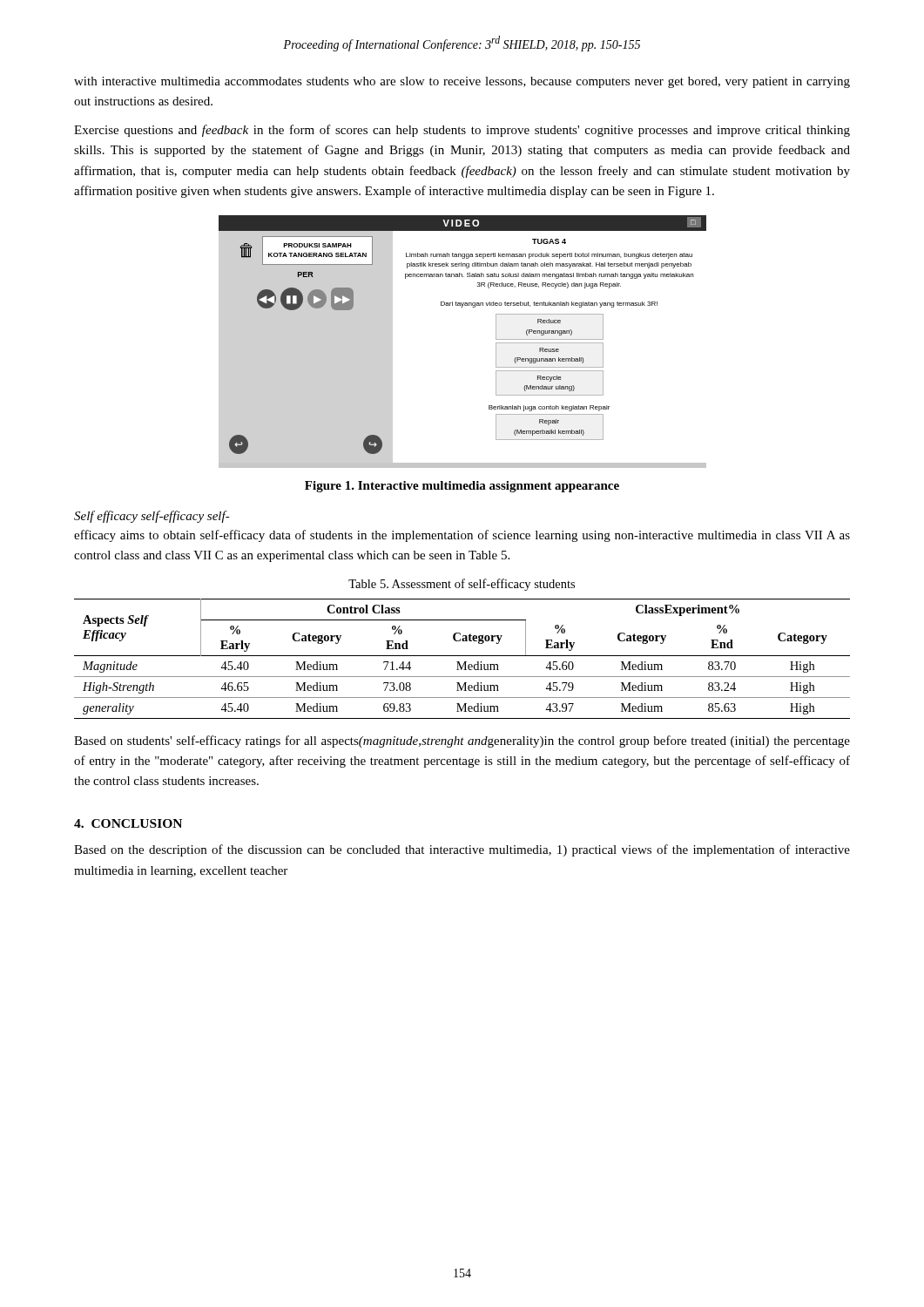The height and width of the screenshot is (1307, 924).
Task: Find the region starting "Self efficacy self-efficacy self-"
Action: (152, 516)
